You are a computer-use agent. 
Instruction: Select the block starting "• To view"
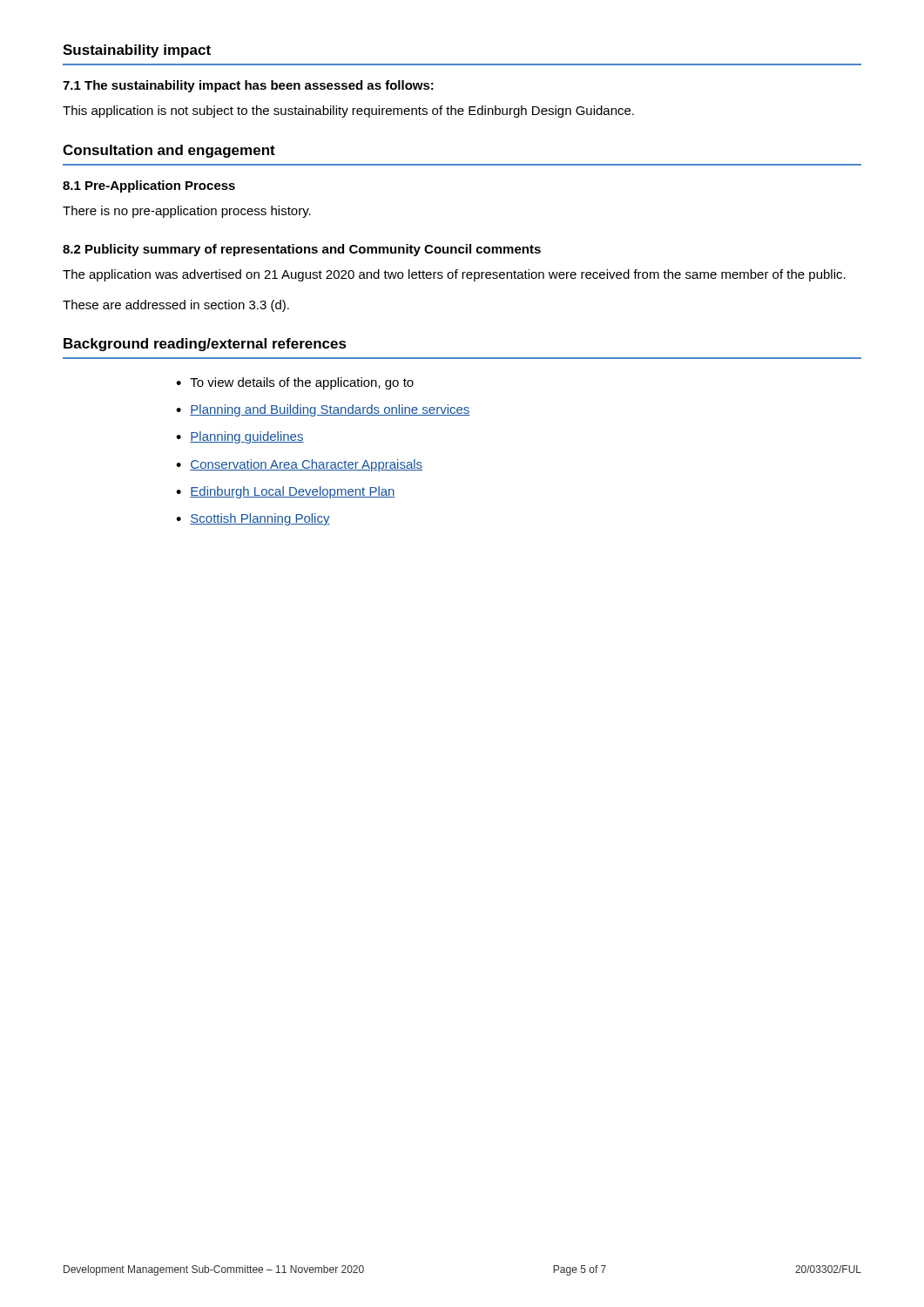(295, 384)
